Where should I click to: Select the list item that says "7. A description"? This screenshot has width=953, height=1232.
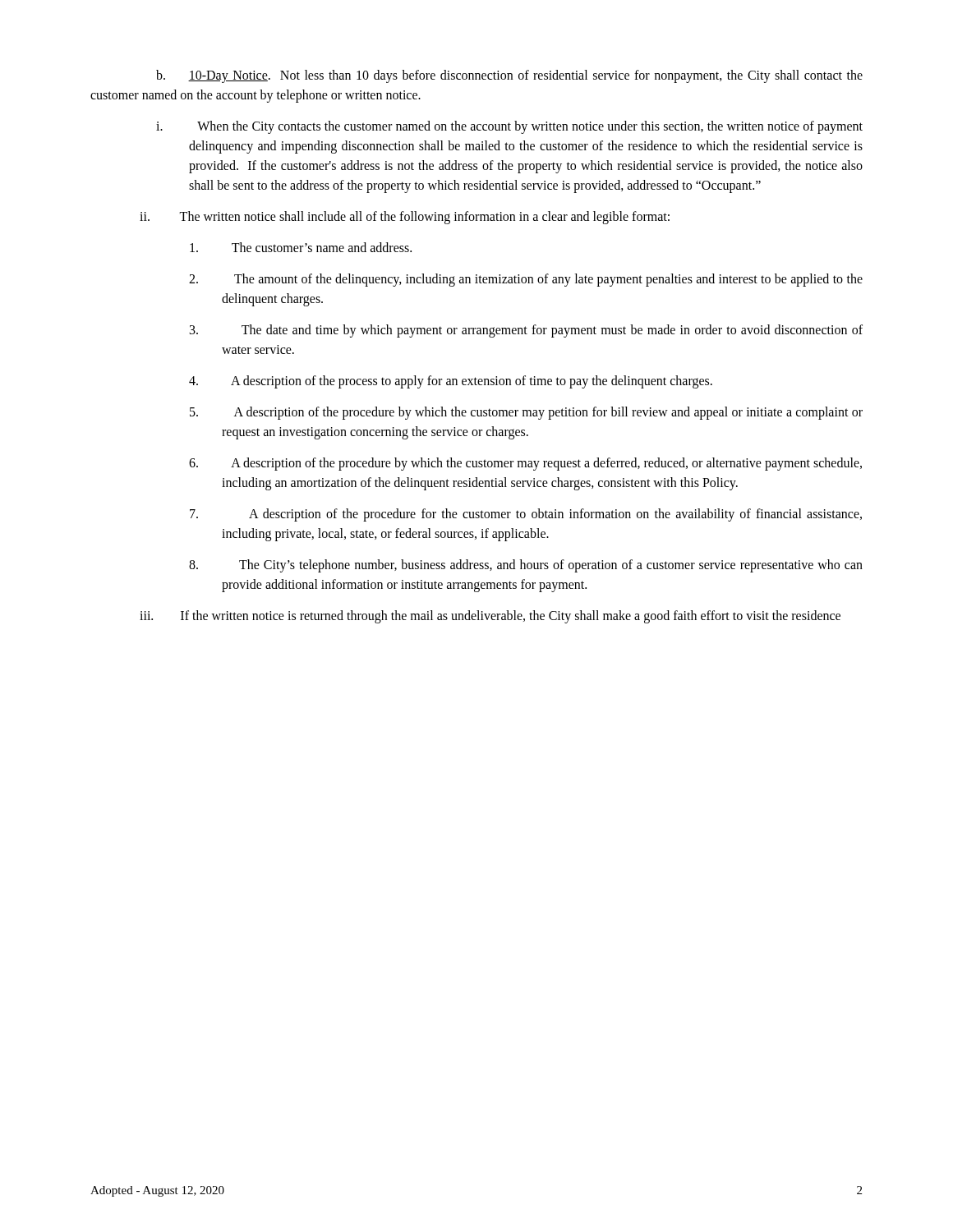tap(526, 524)
